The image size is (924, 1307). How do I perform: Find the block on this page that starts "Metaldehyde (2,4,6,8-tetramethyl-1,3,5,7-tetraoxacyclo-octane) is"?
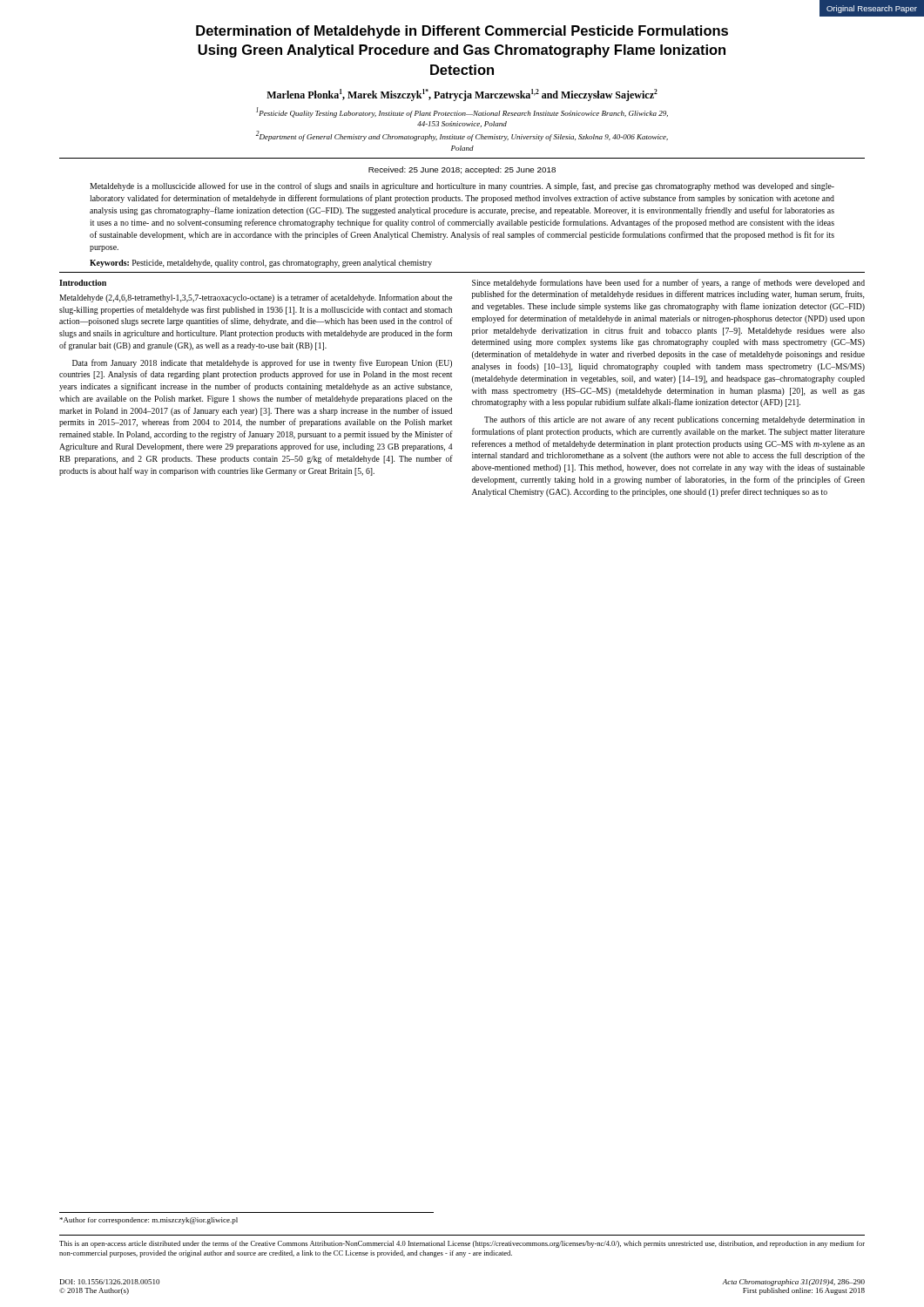256,384
